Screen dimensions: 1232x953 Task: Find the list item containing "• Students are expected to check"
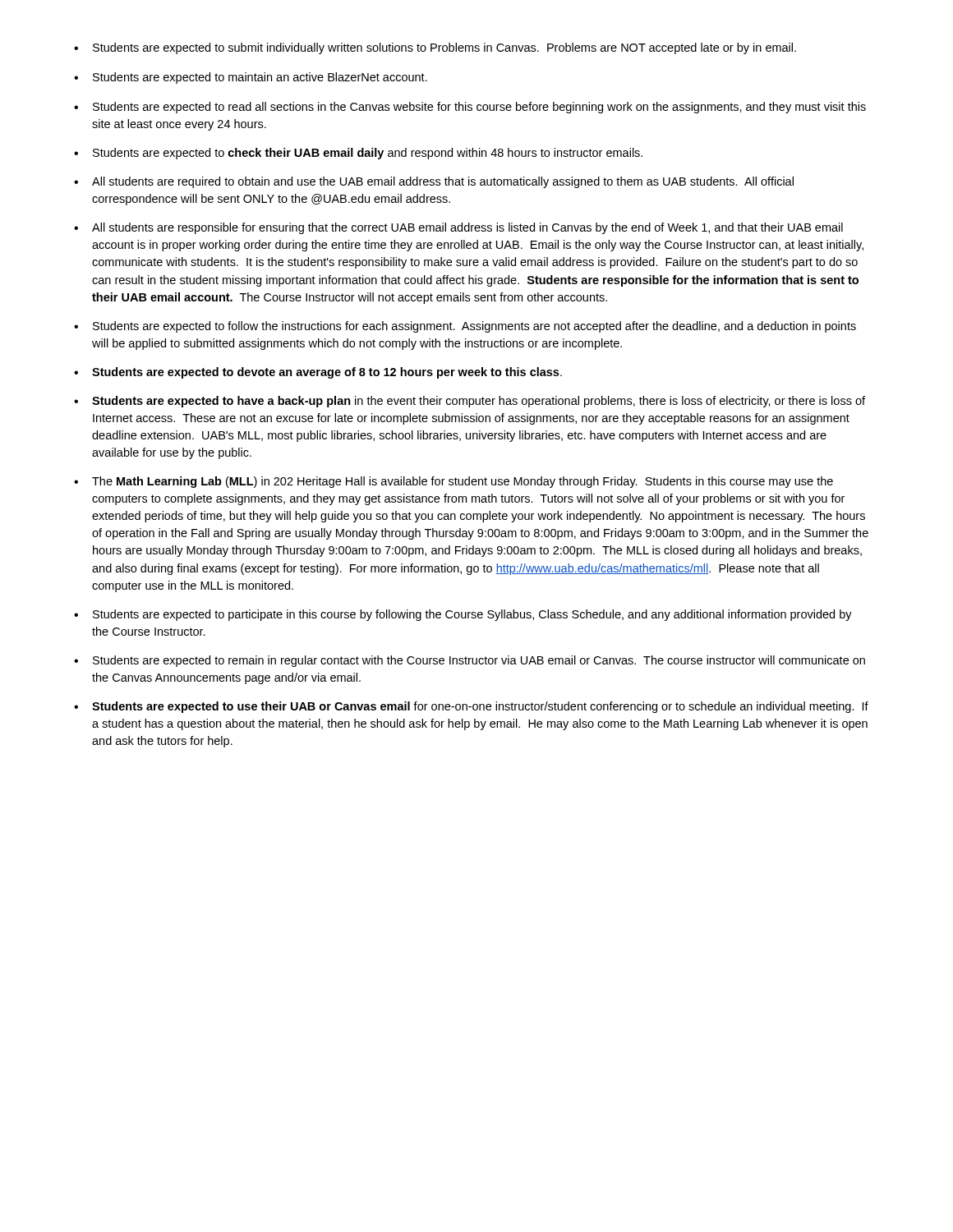(472, 153)
